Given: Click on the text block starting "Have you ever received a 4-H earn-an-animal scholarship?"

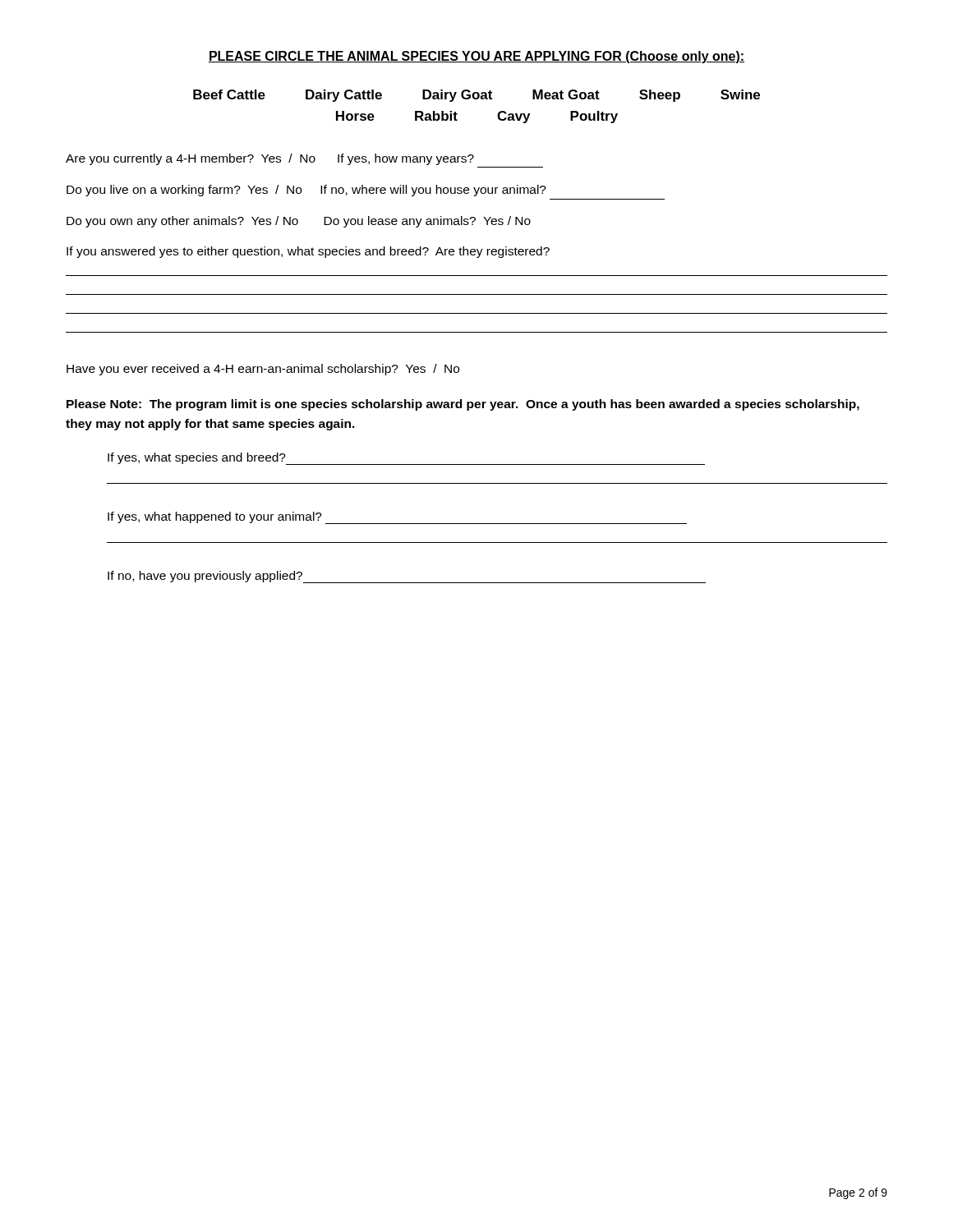Looking at the screenshot, I should pos(263,368).
